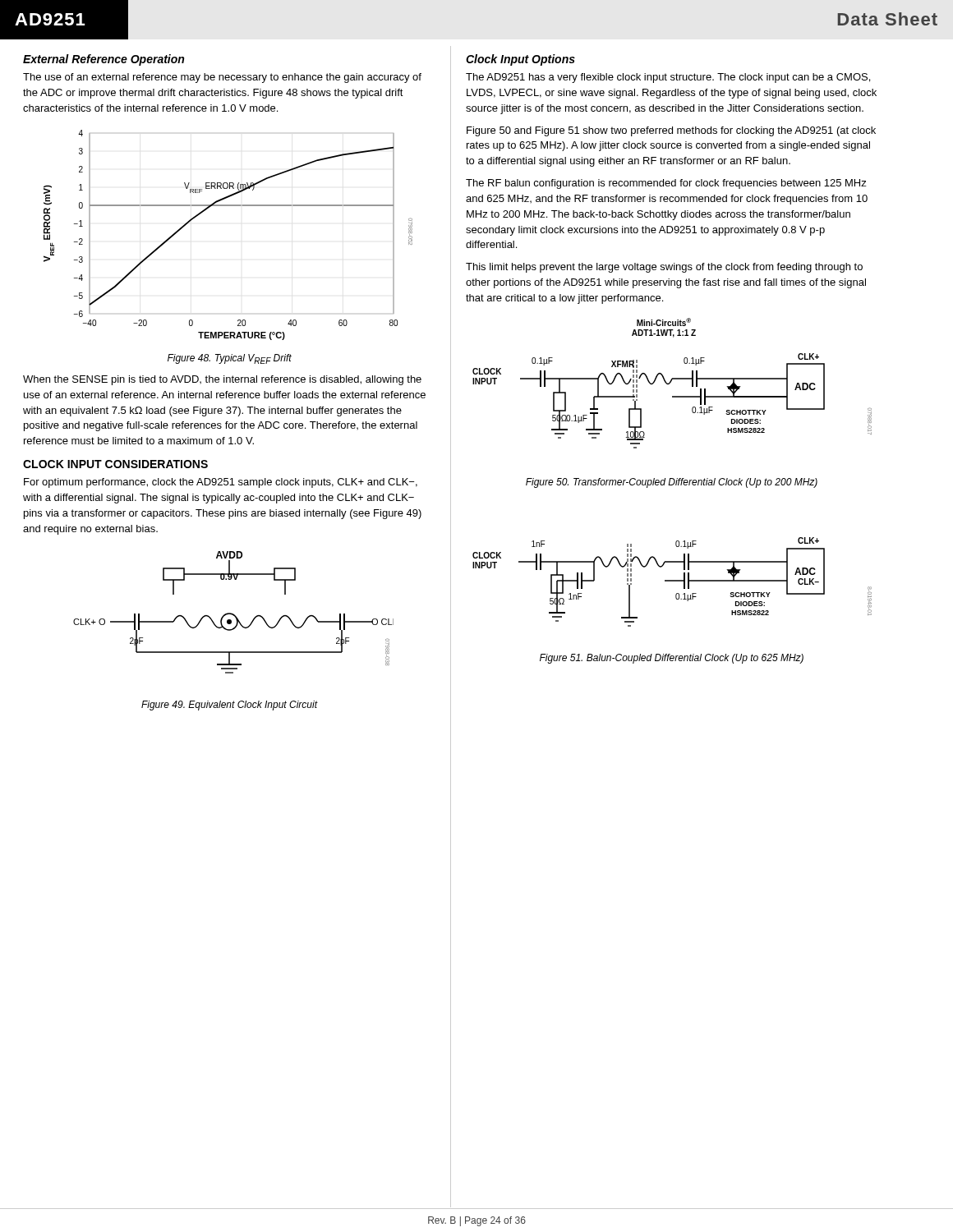This screenshot has width=953, height=1232.
Task: Point to the block beginning "The use of an external reference may be"
Action: coord(222,92)
